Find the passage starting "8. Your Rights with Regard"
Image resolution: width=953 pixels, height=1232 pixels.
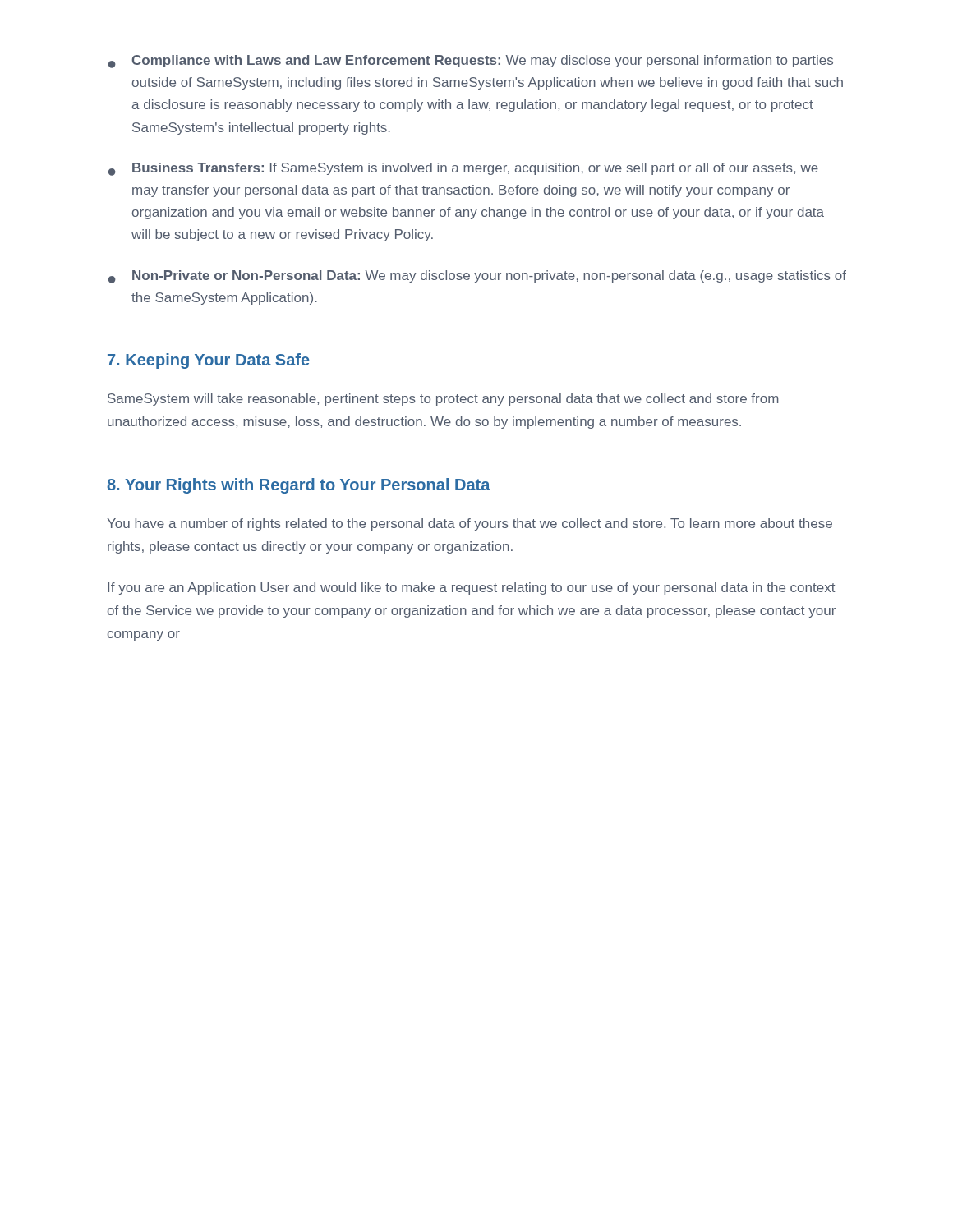[x=298, y=485]
